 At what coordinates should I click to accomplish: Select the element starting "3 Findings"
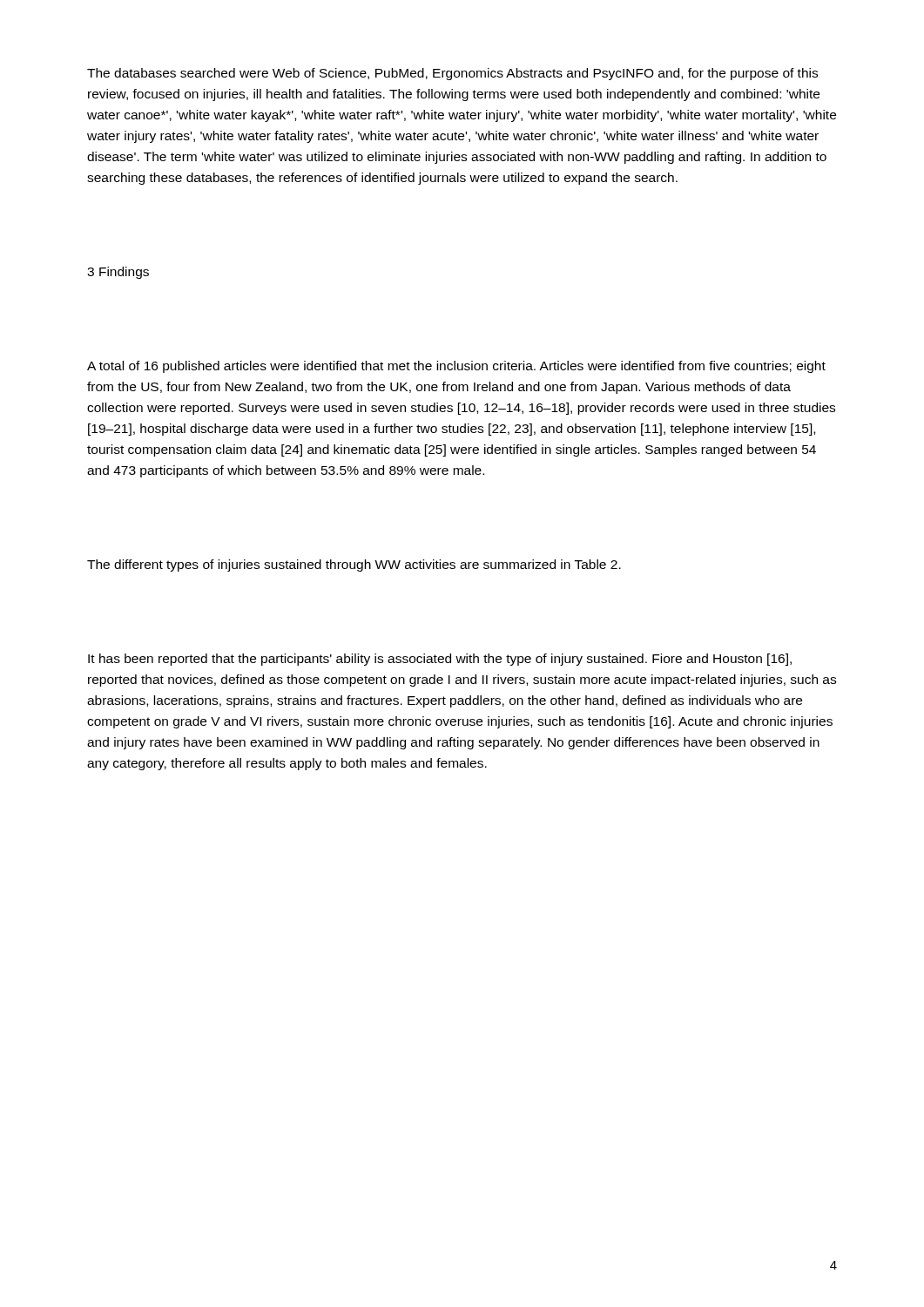pyautogui.click(x=118, y=272)
